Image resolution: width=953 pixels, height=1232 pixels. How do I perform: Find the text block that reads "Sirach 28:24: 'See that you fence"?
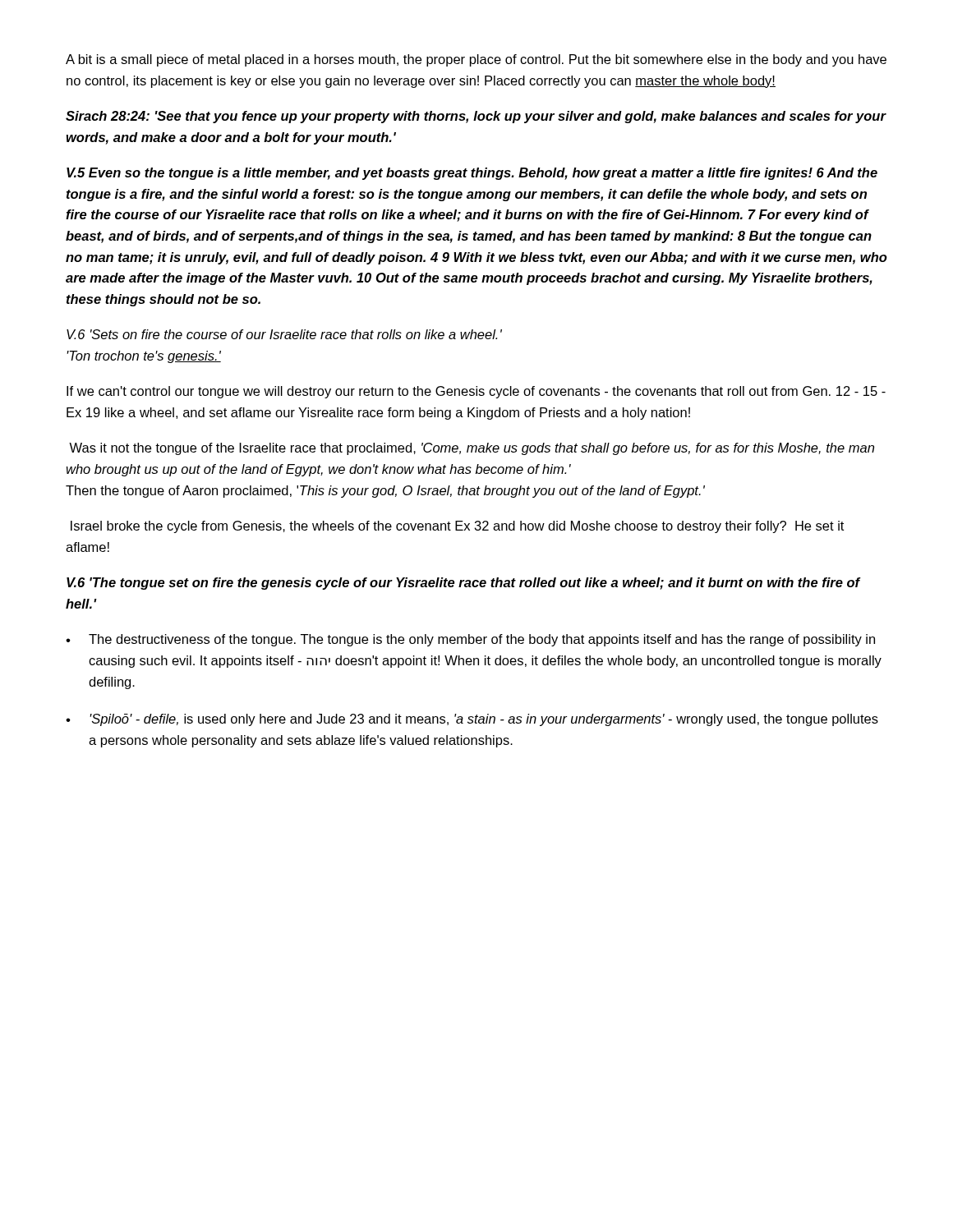(x=476, y=126)
